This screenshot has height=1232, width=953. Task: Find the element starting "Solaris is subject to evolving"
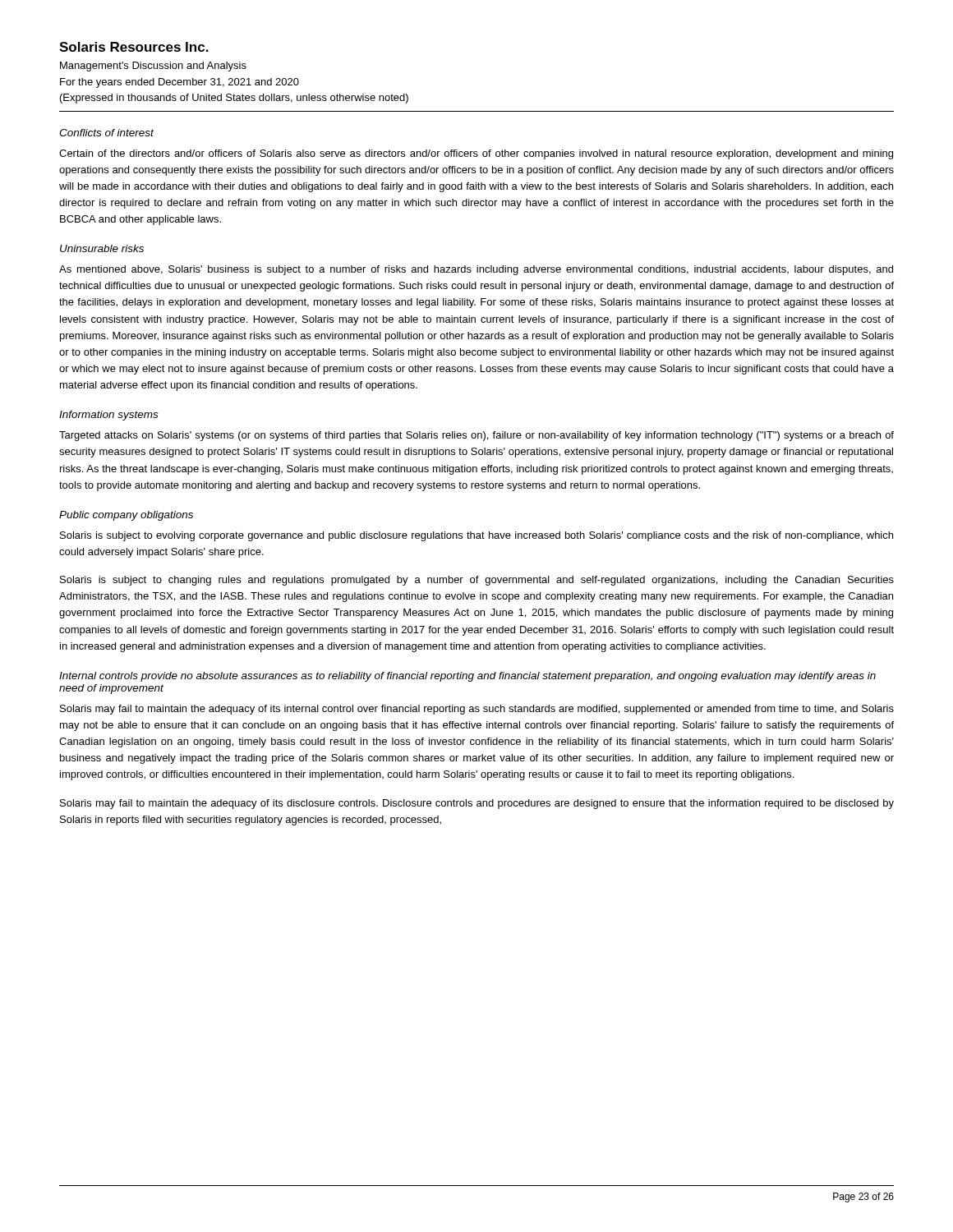[x=476, y=544]
